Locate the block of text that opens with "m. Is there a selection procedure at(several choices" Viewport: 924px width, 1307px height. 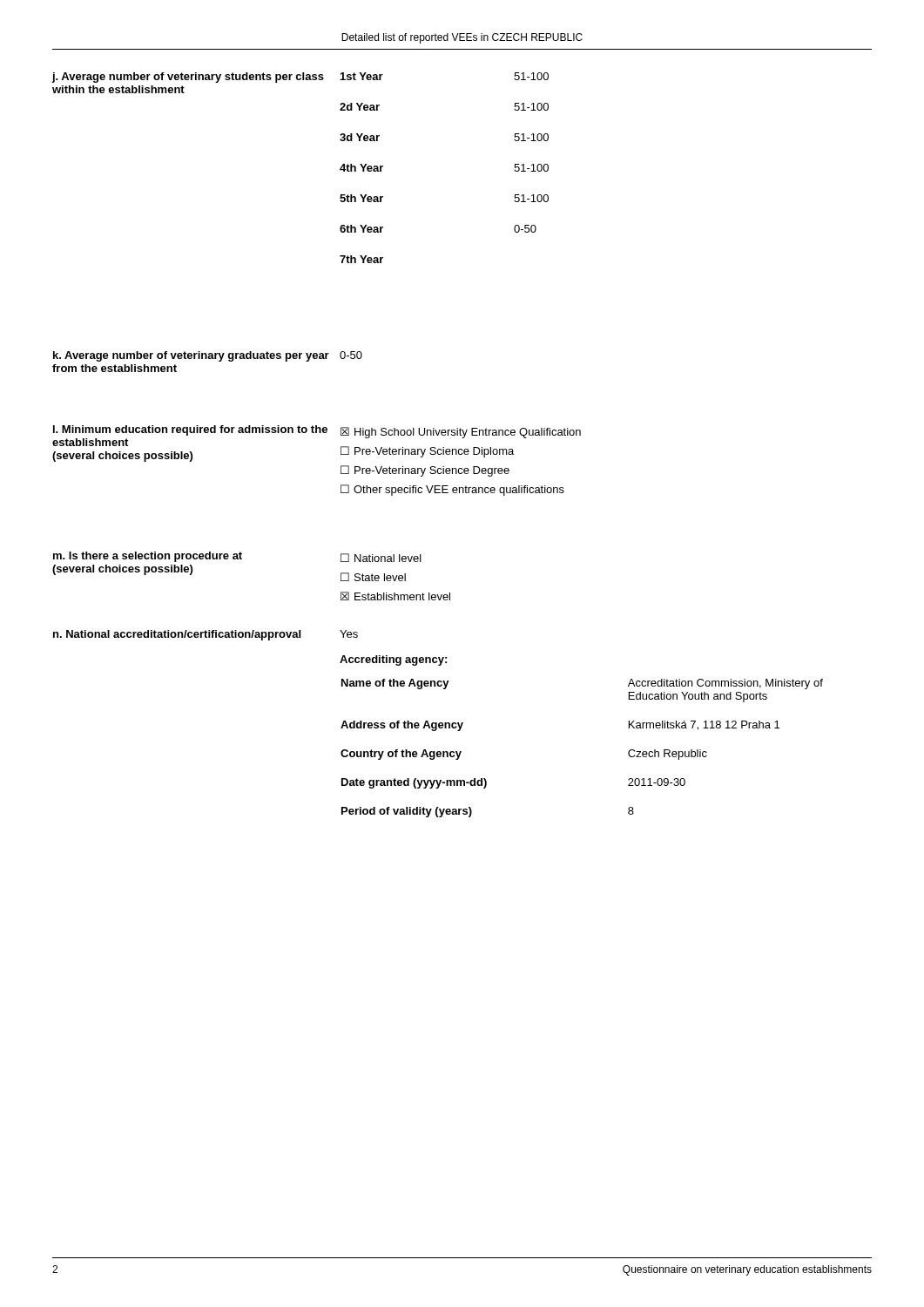pos(237,557)
